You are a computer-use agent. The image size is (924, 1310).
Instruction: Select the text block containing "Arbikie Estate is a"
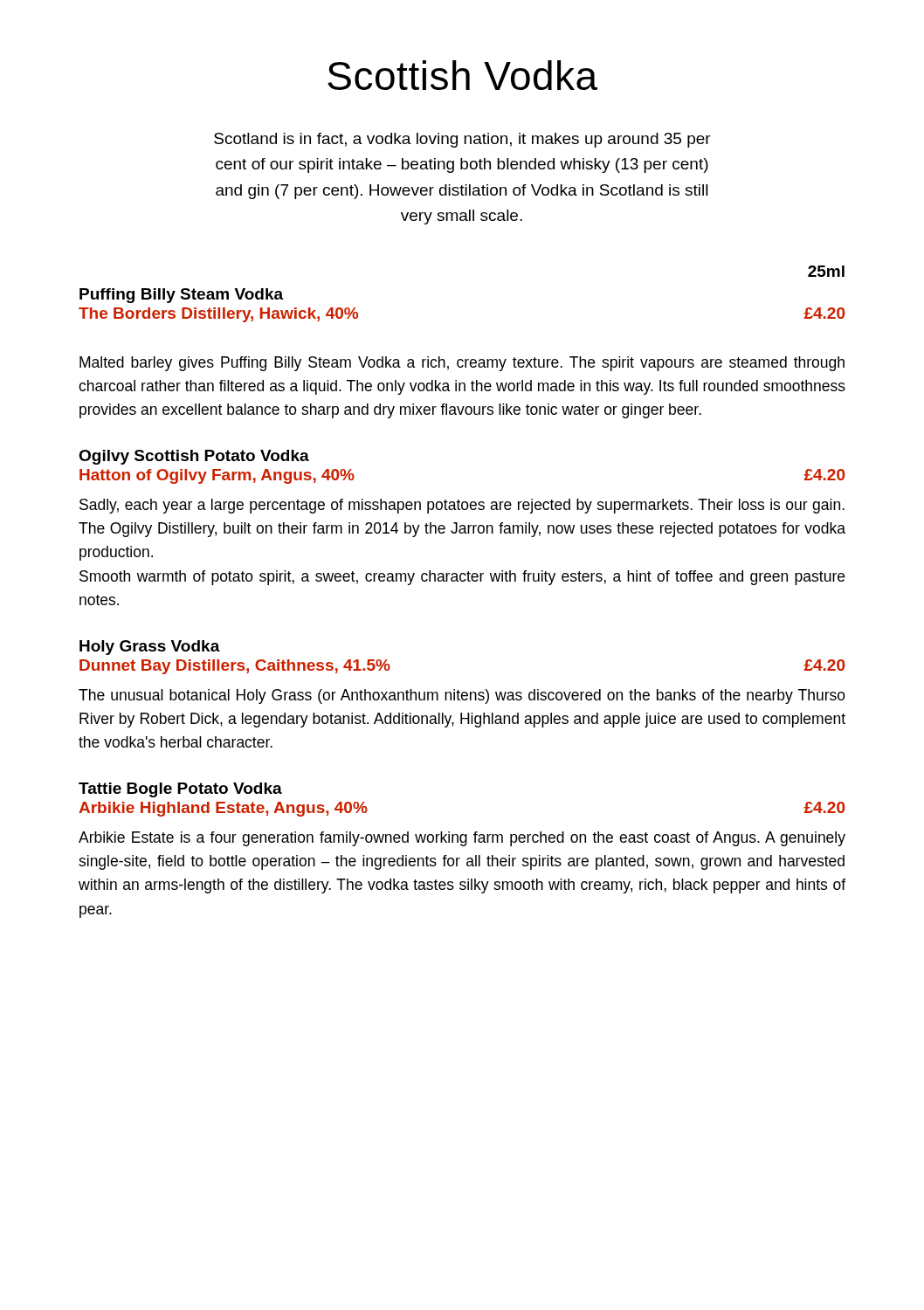(x=462, y=873)
